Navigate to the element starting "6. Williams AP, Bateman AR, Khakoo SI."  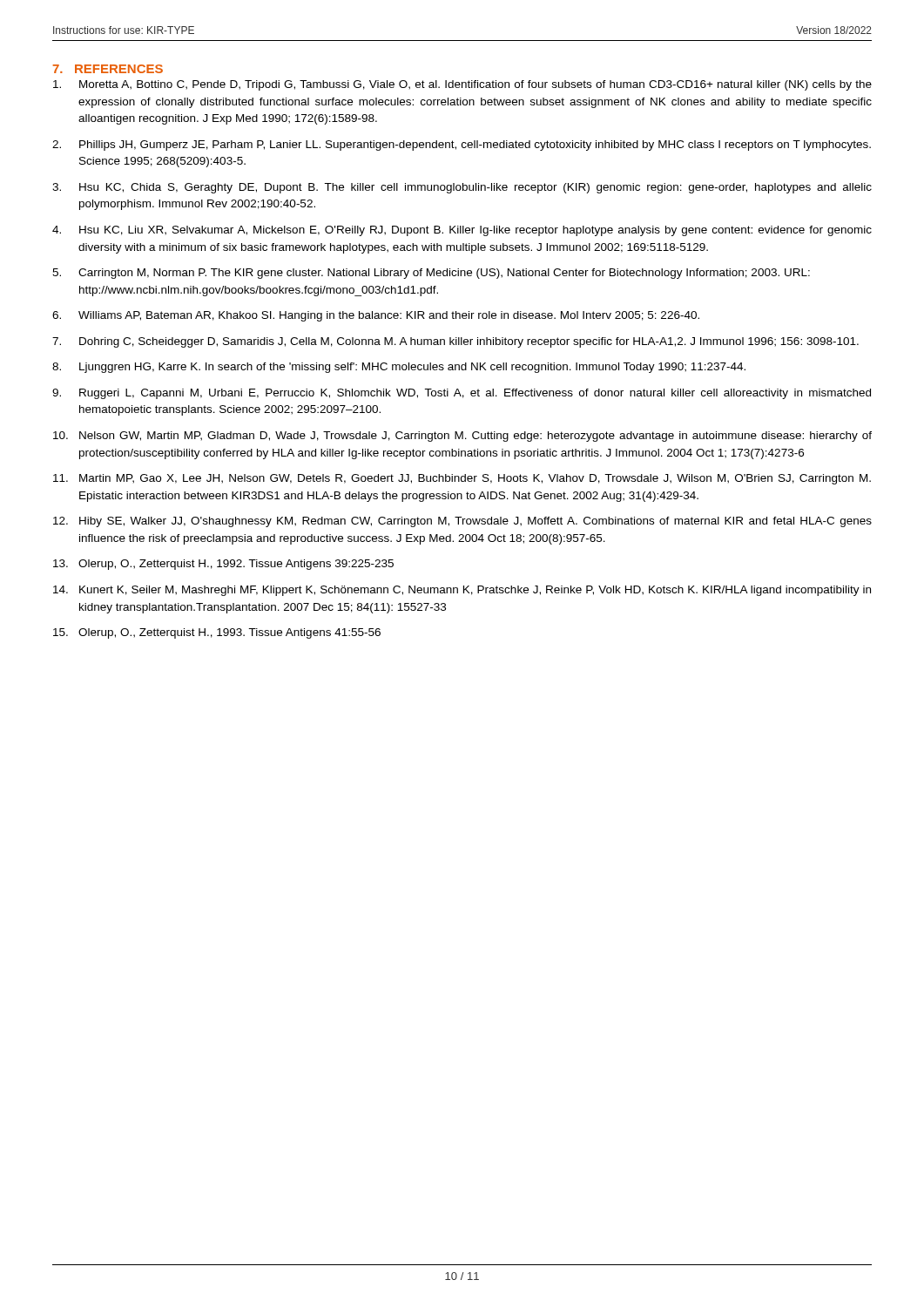pos(462,315)
